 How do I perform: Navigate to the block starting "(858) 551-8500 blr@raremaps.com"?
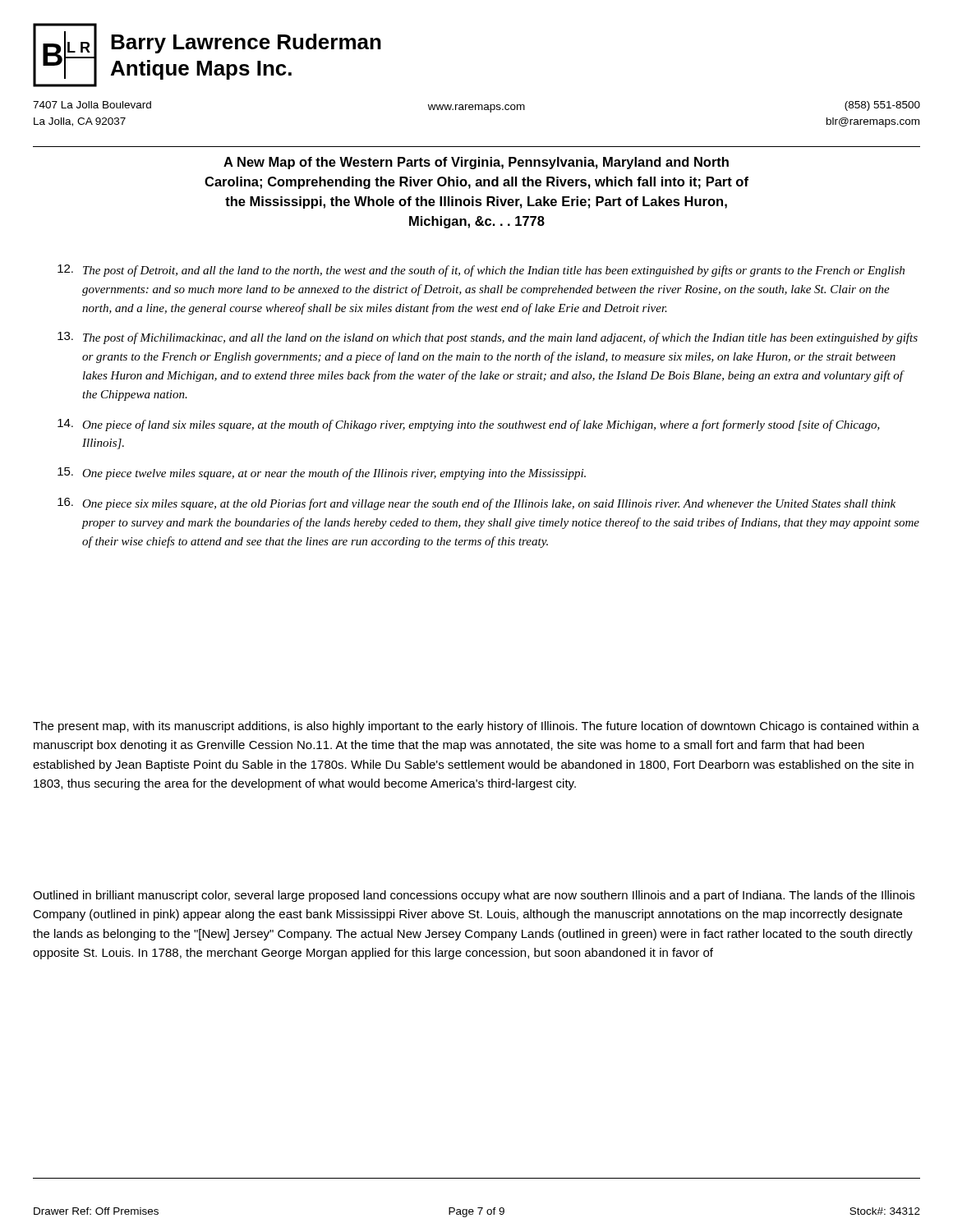873,113
